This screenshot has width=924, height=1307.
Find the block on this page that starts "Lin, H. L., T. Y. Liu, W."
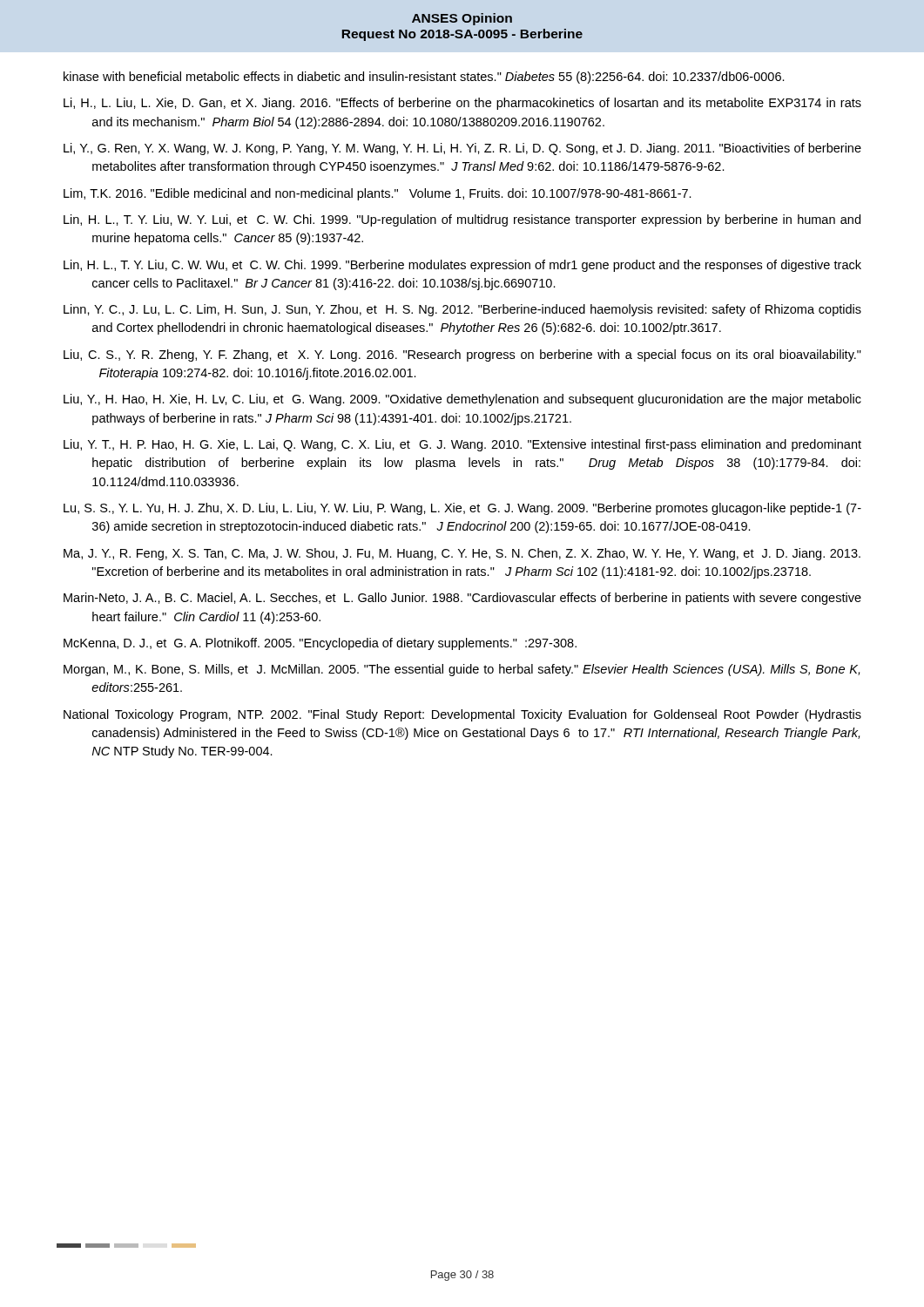[x=462, y=229]
